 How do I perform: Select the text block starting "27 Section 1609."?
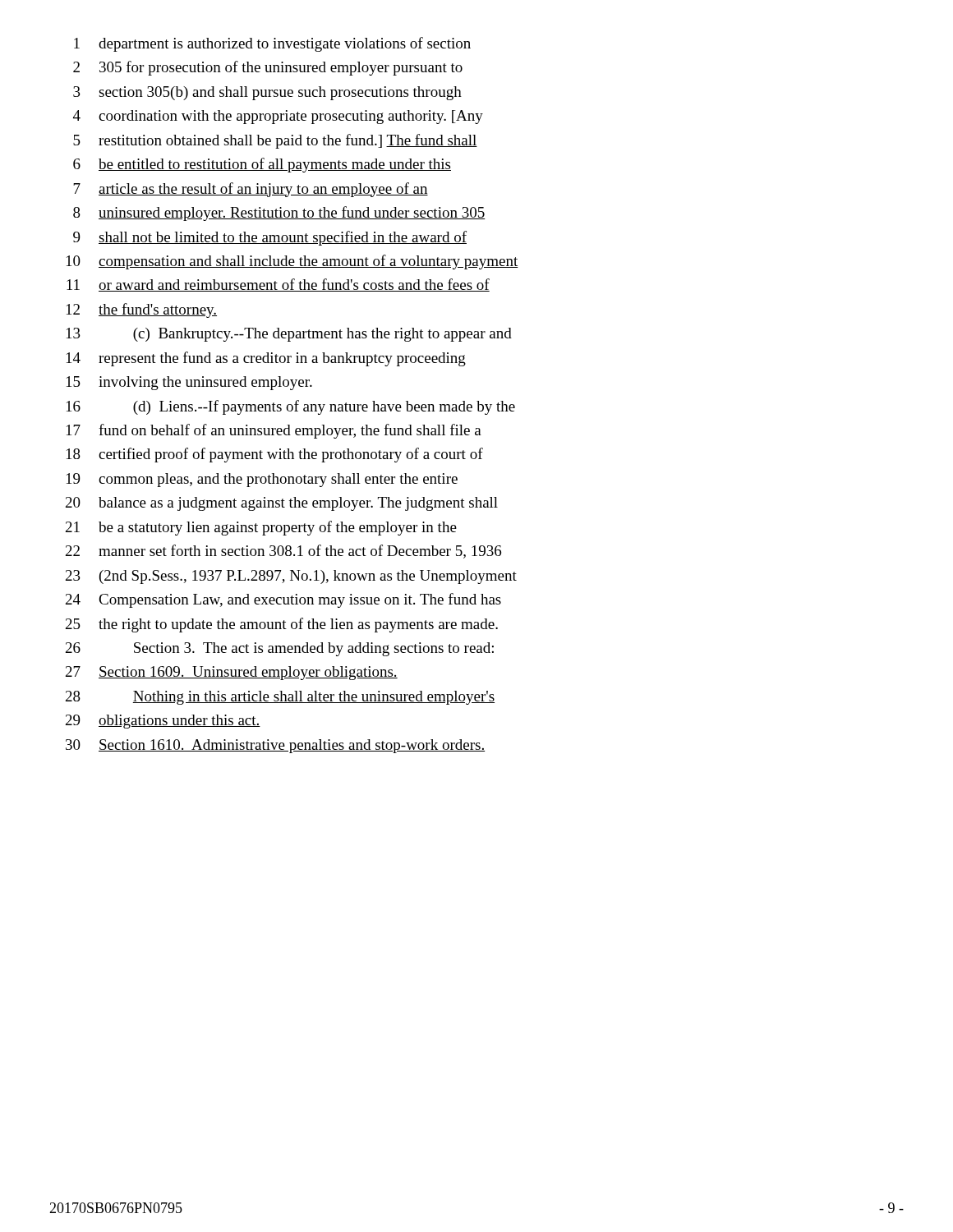coord(232,673)
